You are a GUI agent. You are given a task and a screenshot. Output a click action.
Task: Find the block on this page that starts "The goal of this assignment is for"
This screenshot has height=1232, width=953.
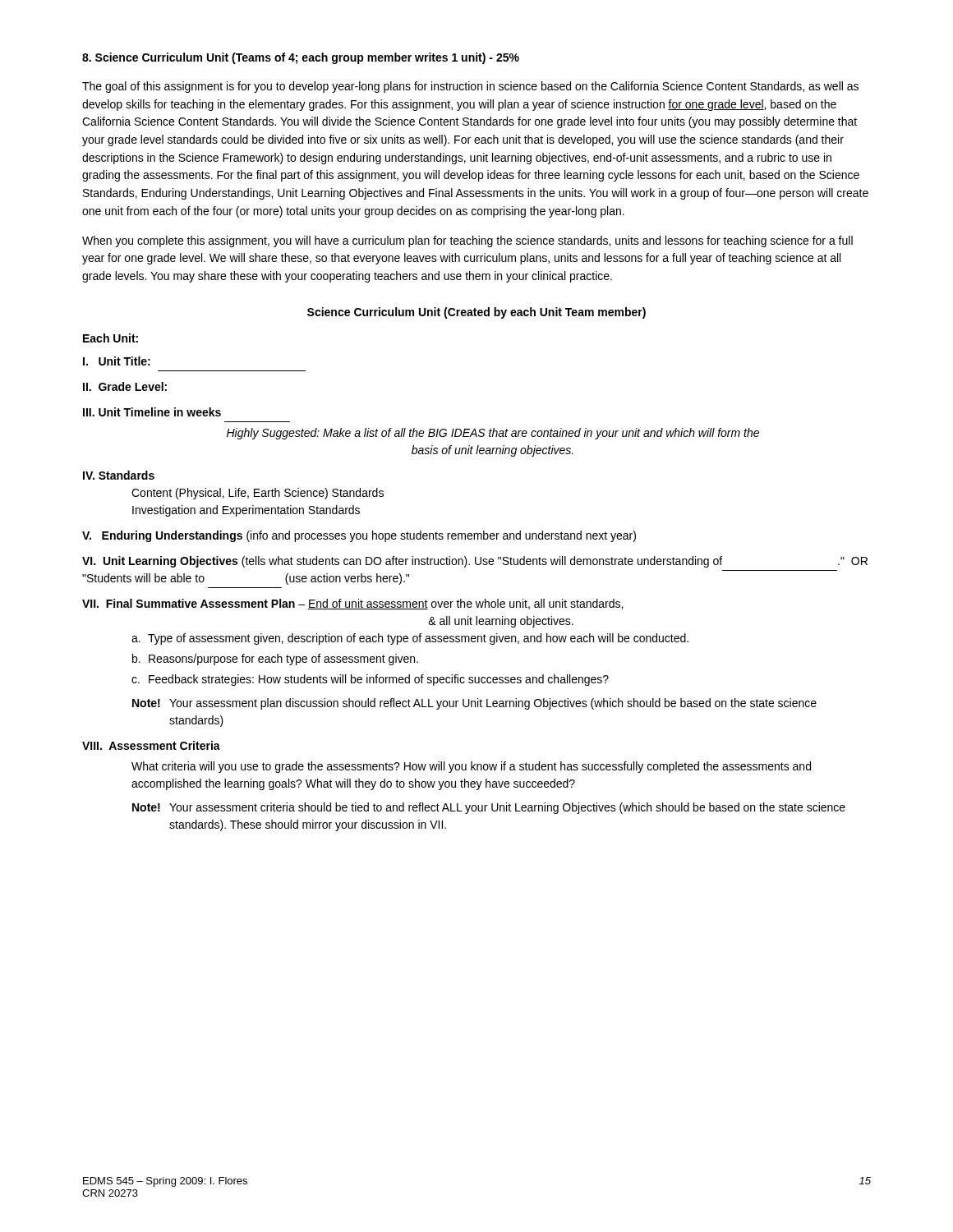[x=475, y=149]
